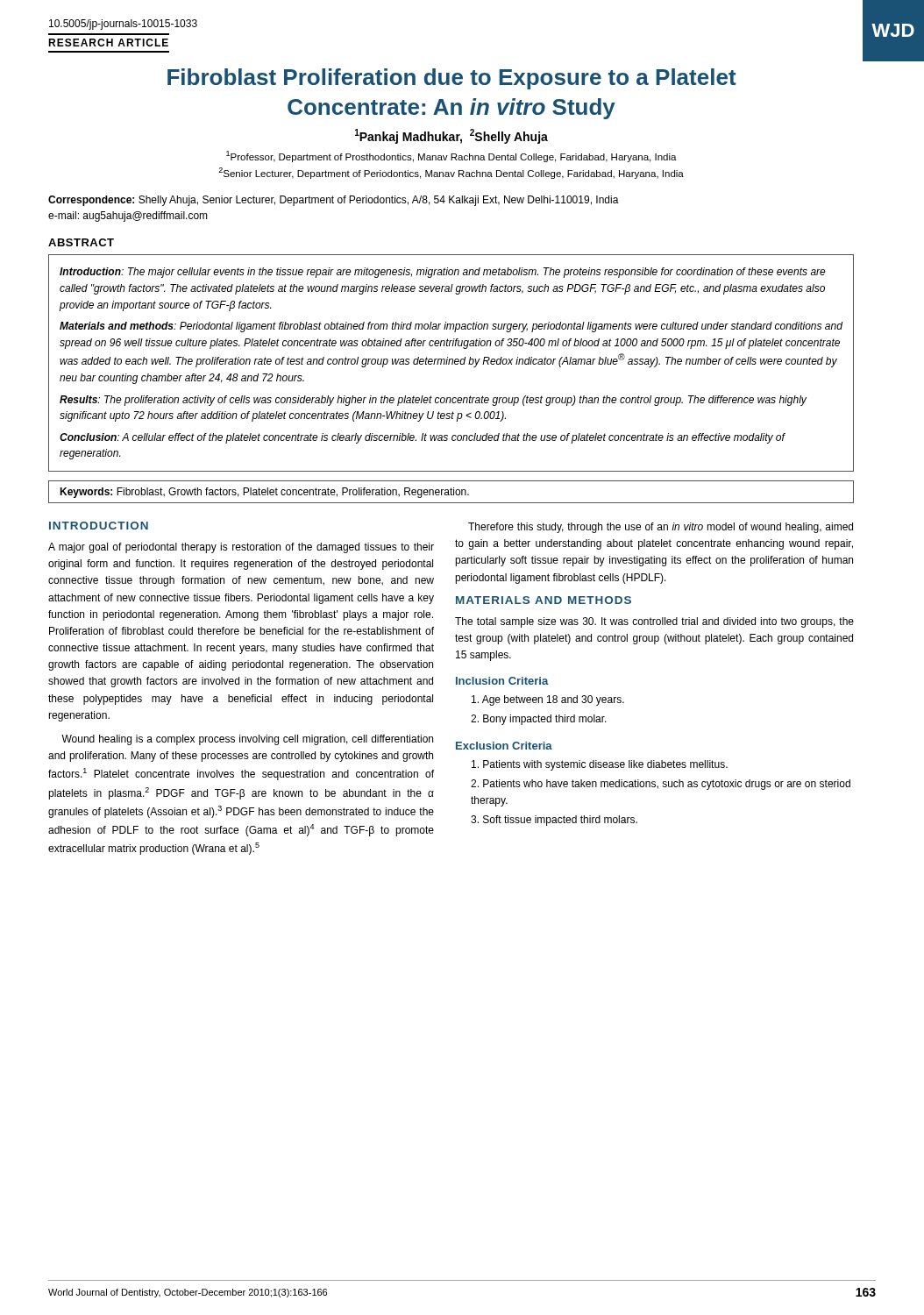Locate the block of text that opens with "Introduction: The major cellular events in the"
The width and height of the screenshot is (924, 1315).
pyautogui.click(x=451, y=363)
